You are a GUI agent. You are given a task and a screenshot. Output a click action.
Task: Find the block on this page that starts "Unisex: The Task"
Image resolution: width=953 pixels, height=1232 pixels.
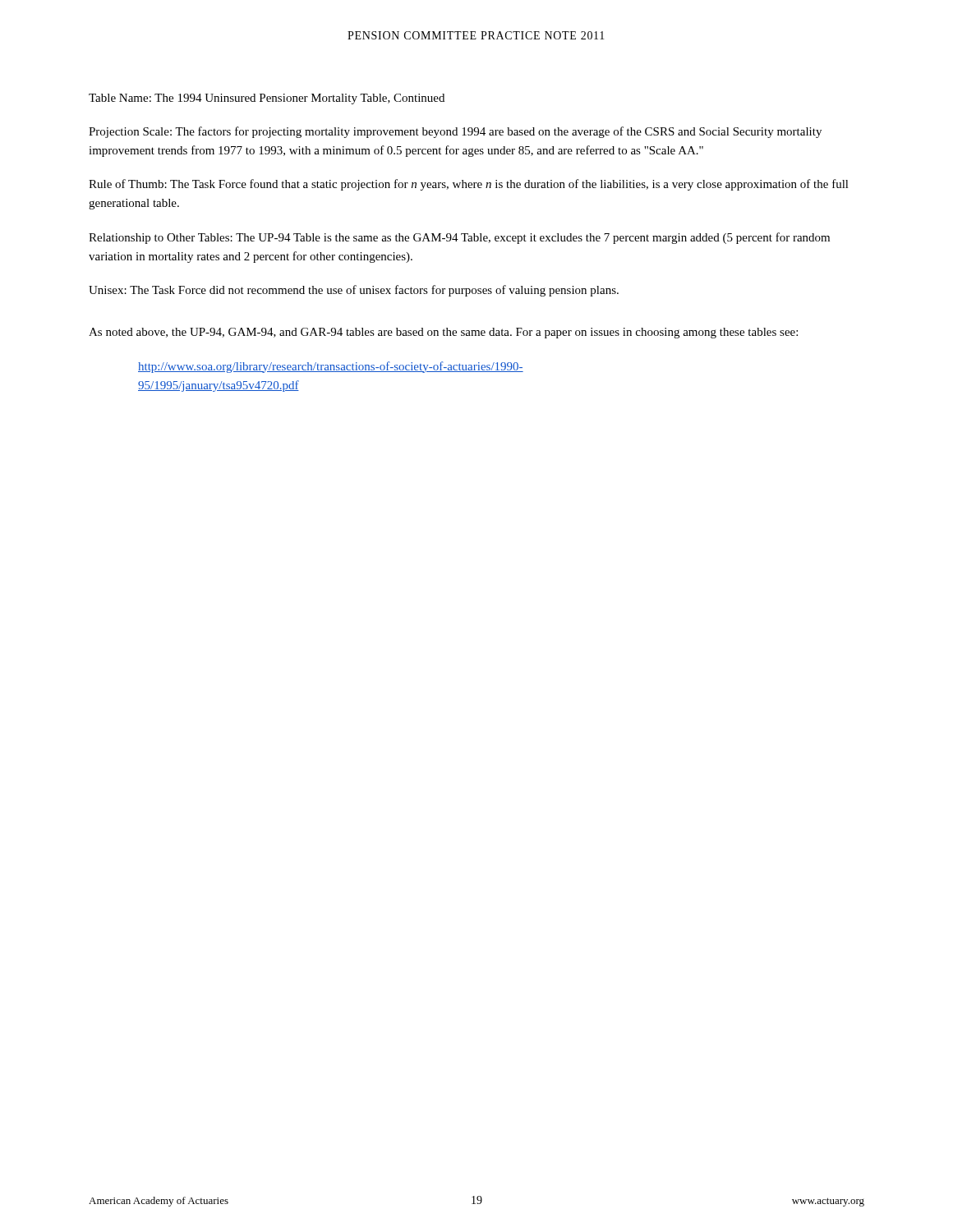[x=354, y=290]
